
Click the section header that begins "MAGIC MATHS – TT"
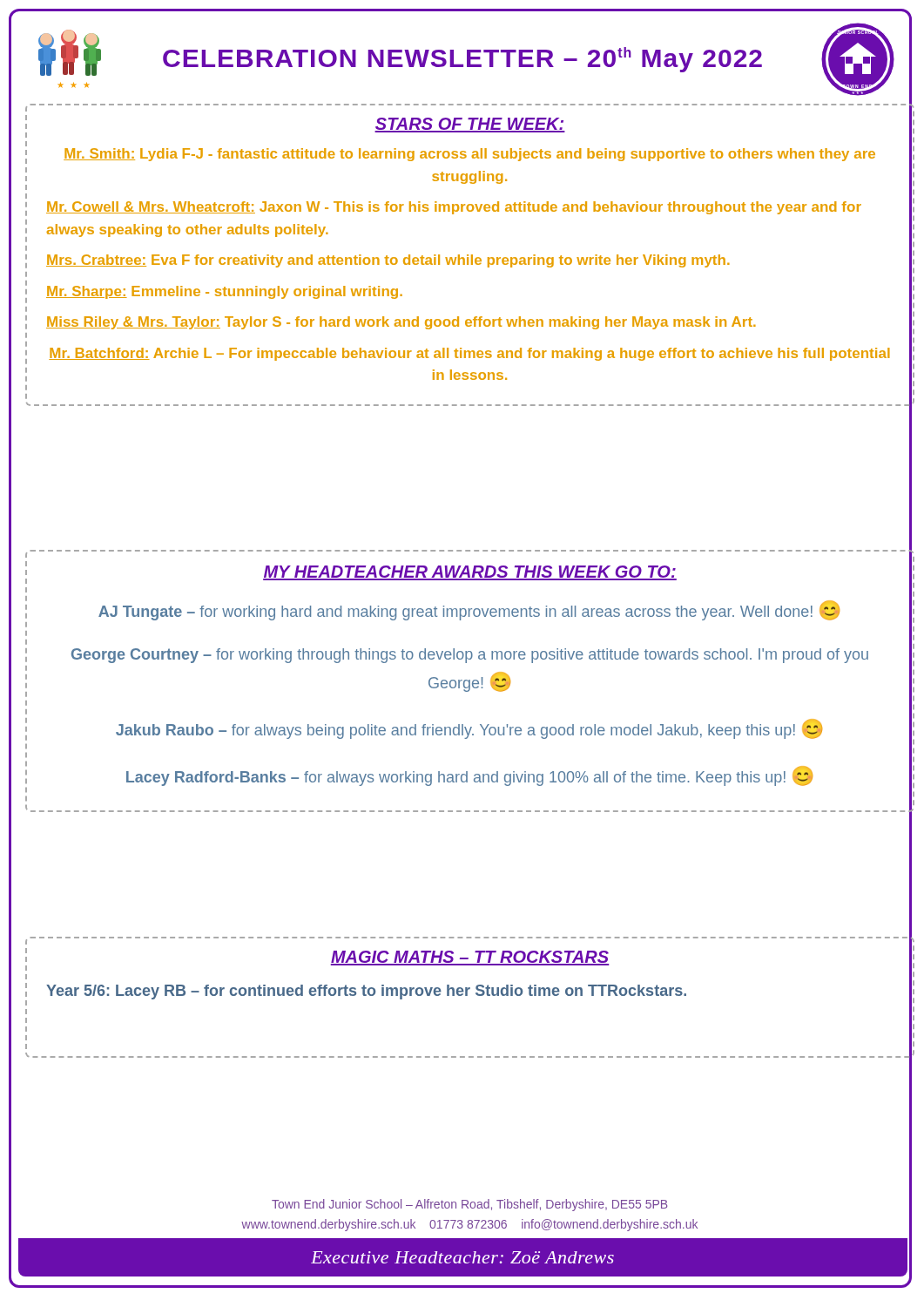pos(470,957)
